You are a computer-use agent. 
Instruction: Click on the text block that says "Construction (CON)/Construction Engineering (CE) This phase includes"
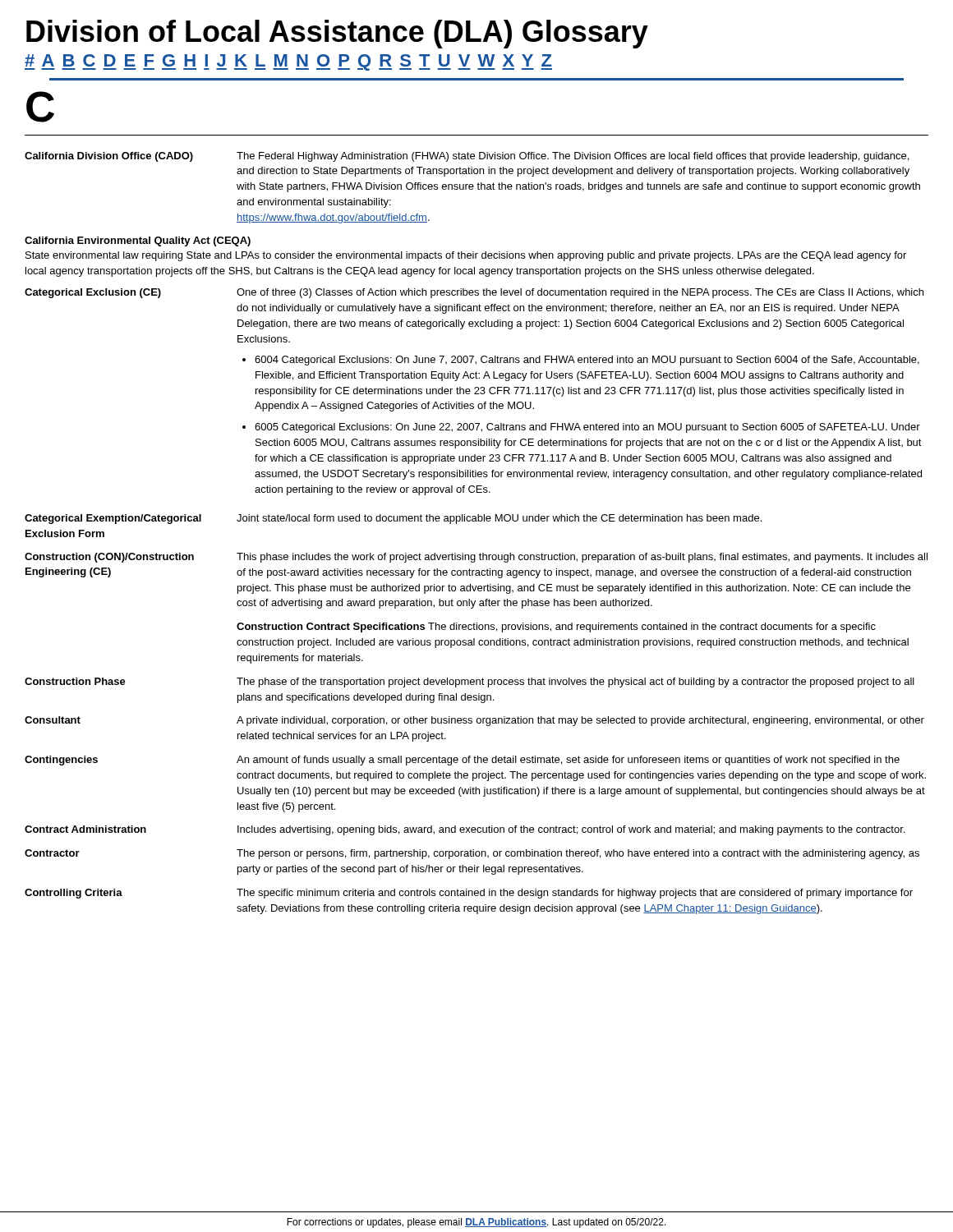476,580
